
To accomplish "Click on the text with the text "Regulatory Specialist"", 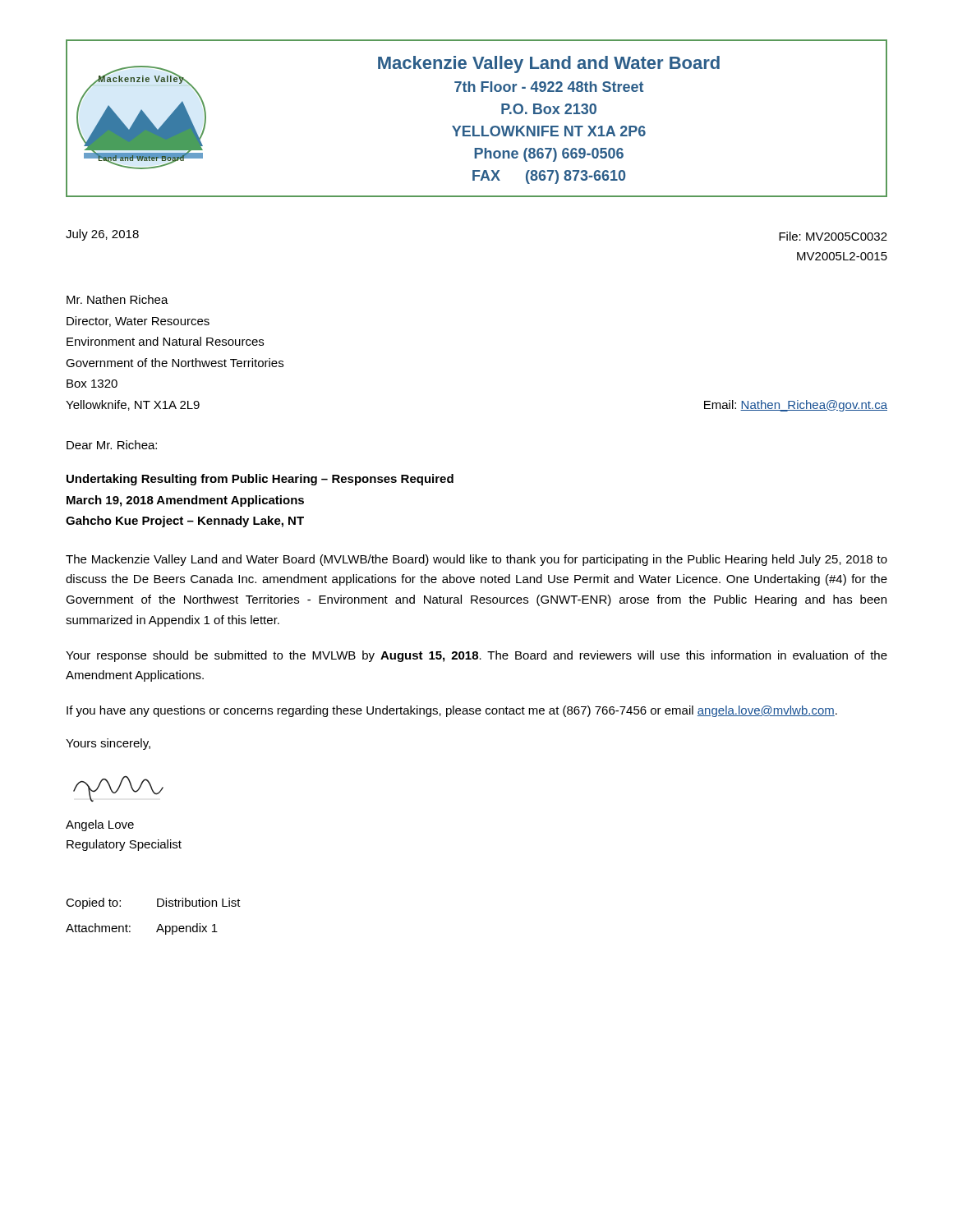I will point(124,844).
